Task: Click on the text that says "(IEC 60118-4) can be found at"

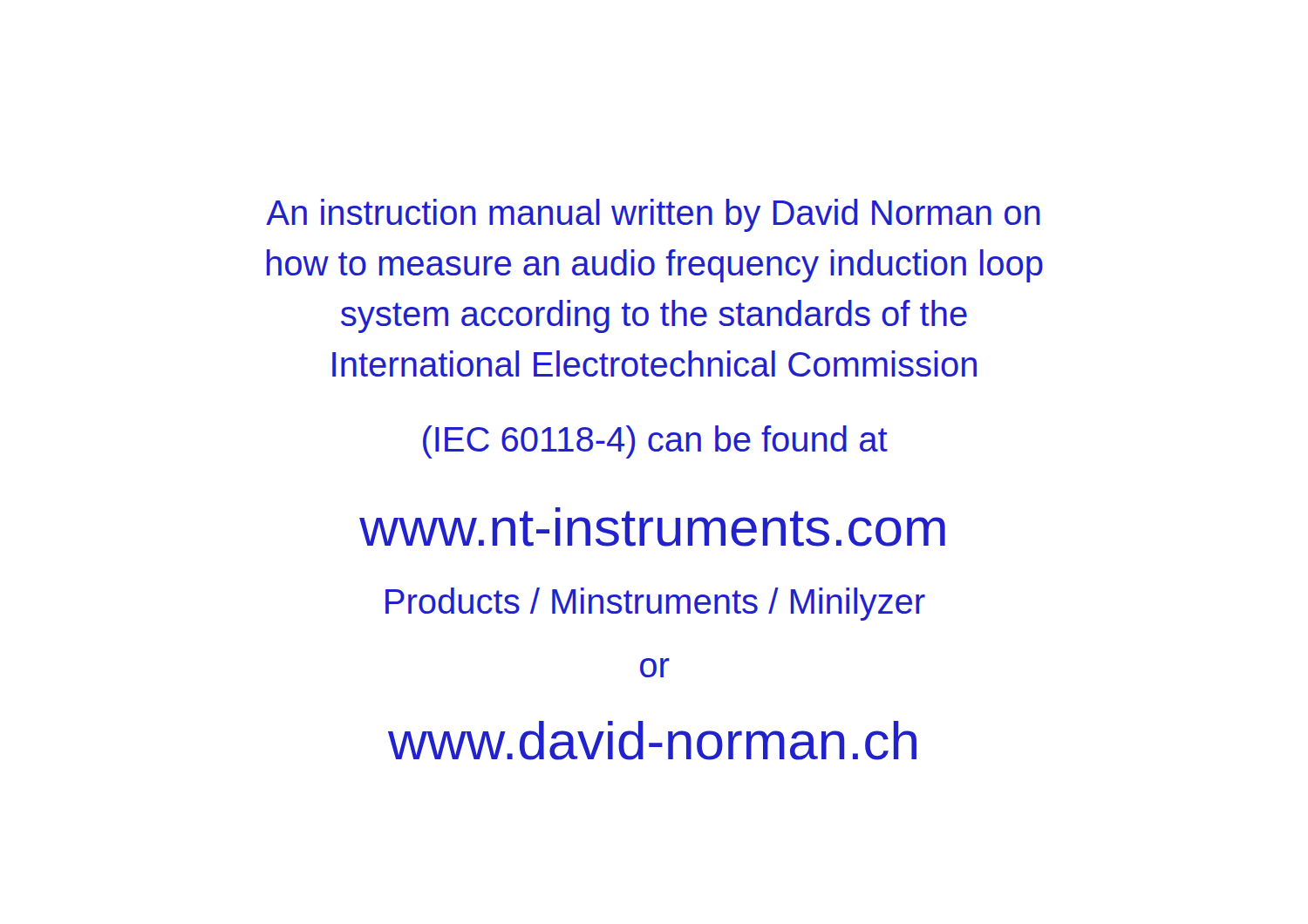Action: tap(654, 439)
